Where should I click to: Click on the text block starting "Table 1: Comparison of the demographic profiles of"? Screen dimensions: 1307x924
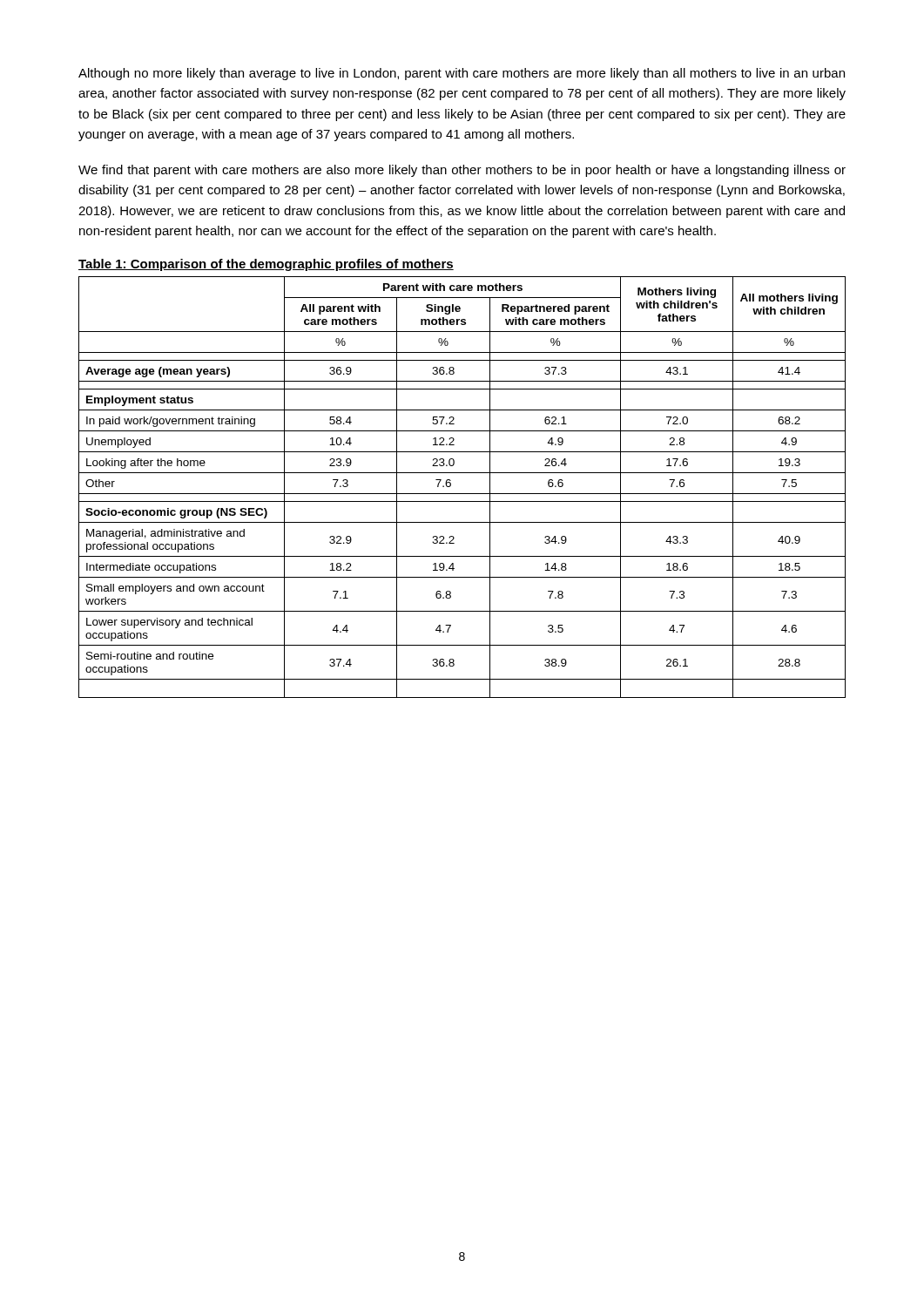pos(266,264)
